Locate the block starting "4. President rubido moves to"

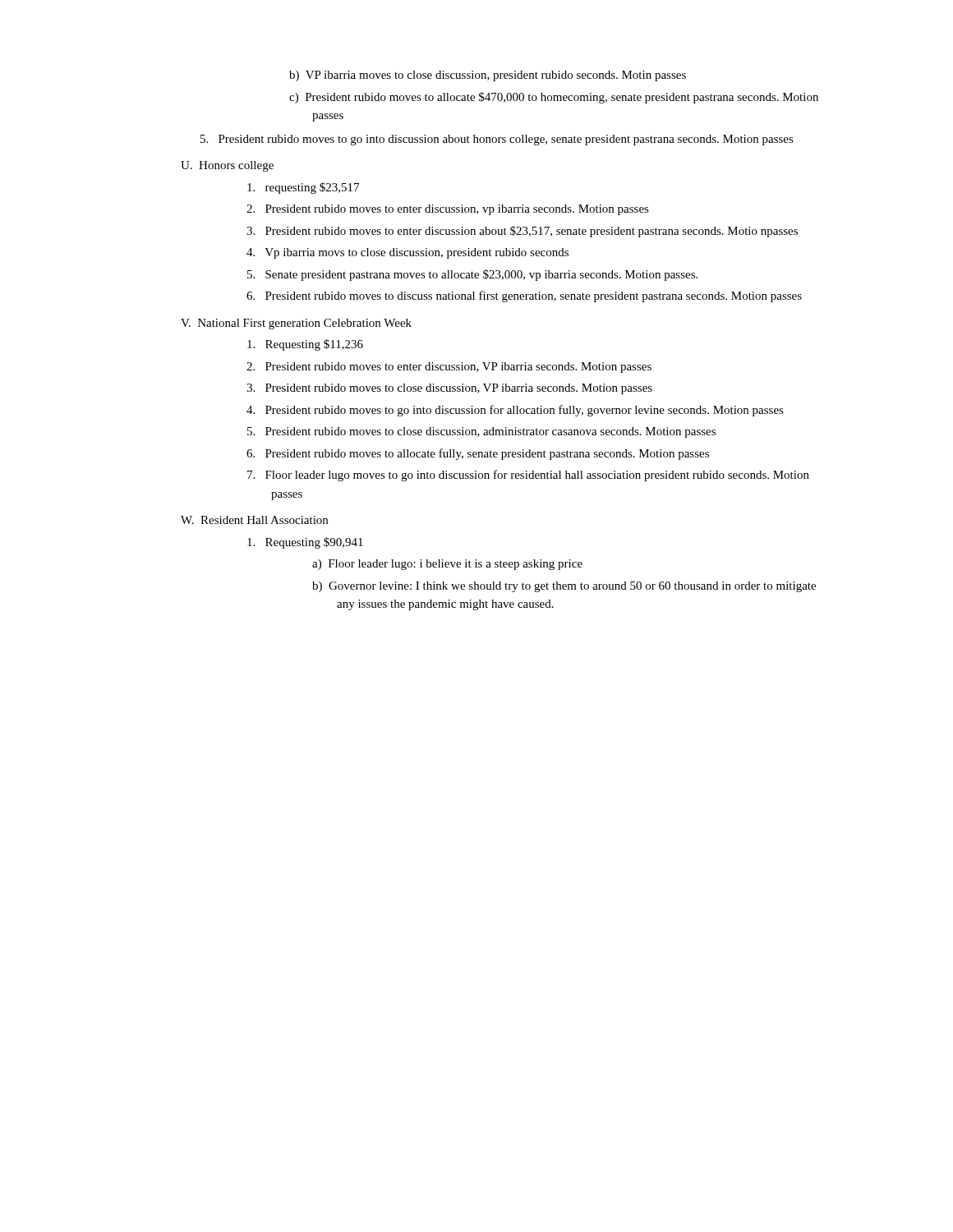(527, 409)
